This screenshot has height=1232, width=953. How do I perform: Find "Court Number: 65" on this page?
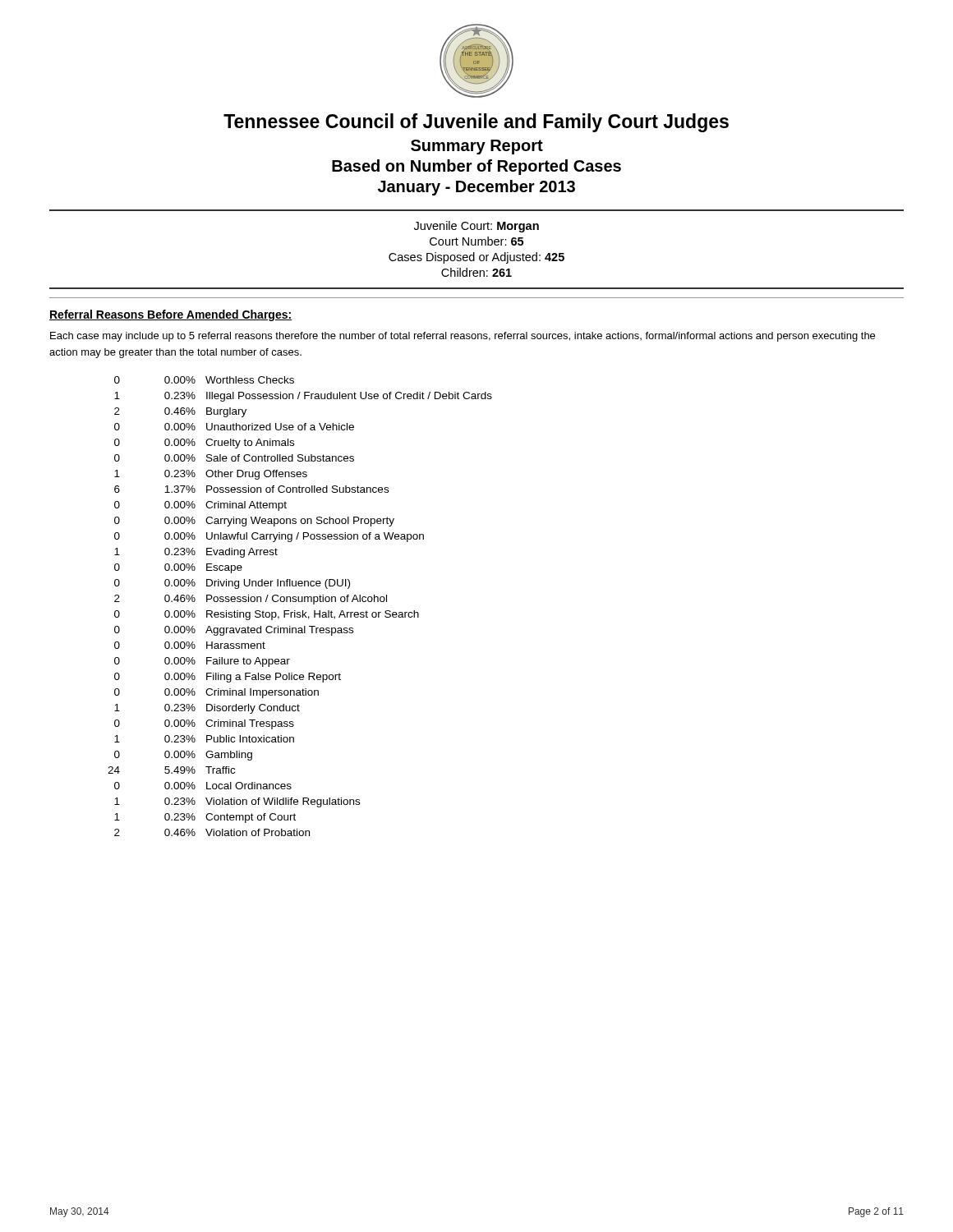pyautogui.click(x=476, y=241)
